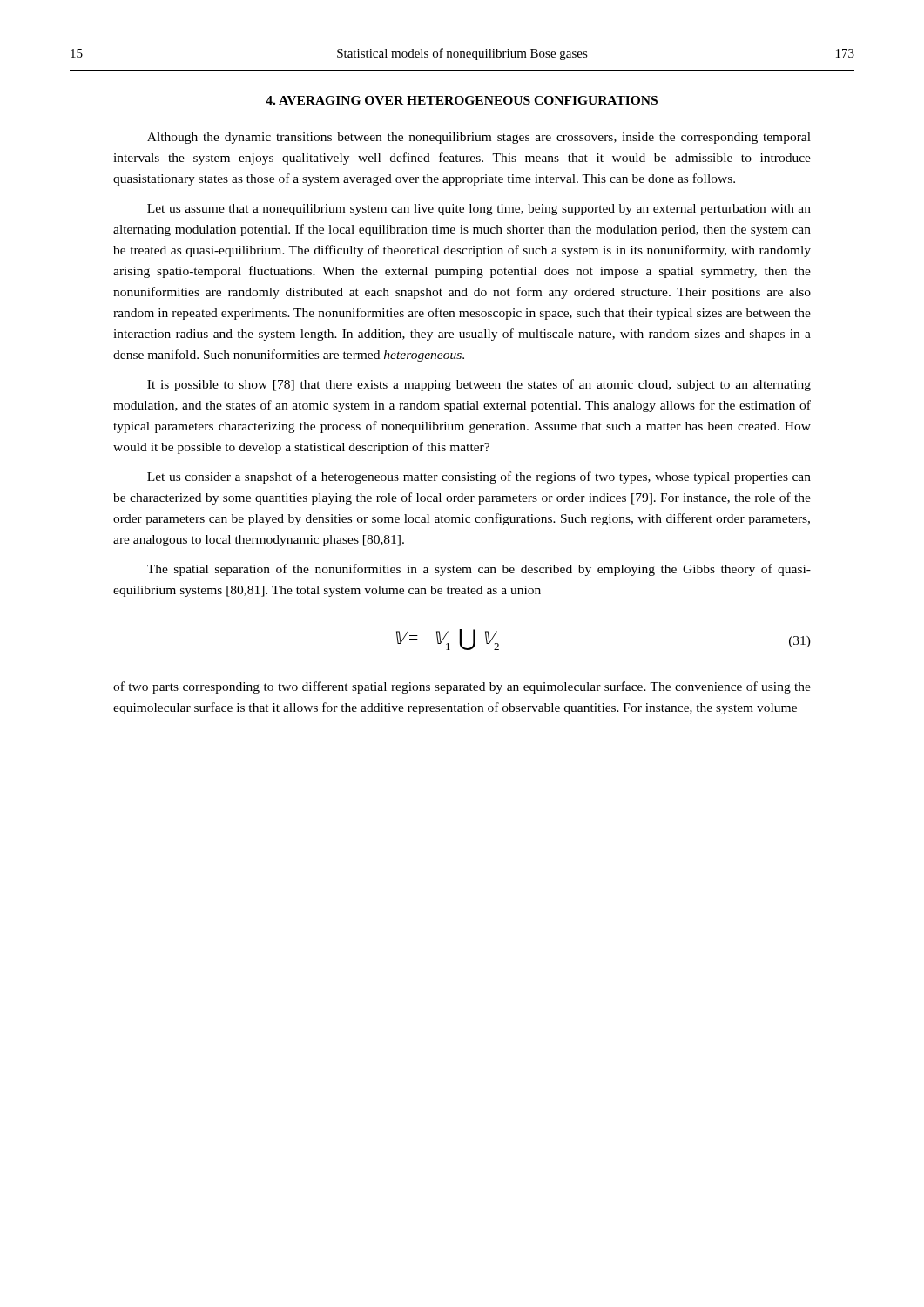924x1307 pixels.
Task: Find the text starting "𝕍 = 𝕍 1"
Action: [x=443, y=639]
